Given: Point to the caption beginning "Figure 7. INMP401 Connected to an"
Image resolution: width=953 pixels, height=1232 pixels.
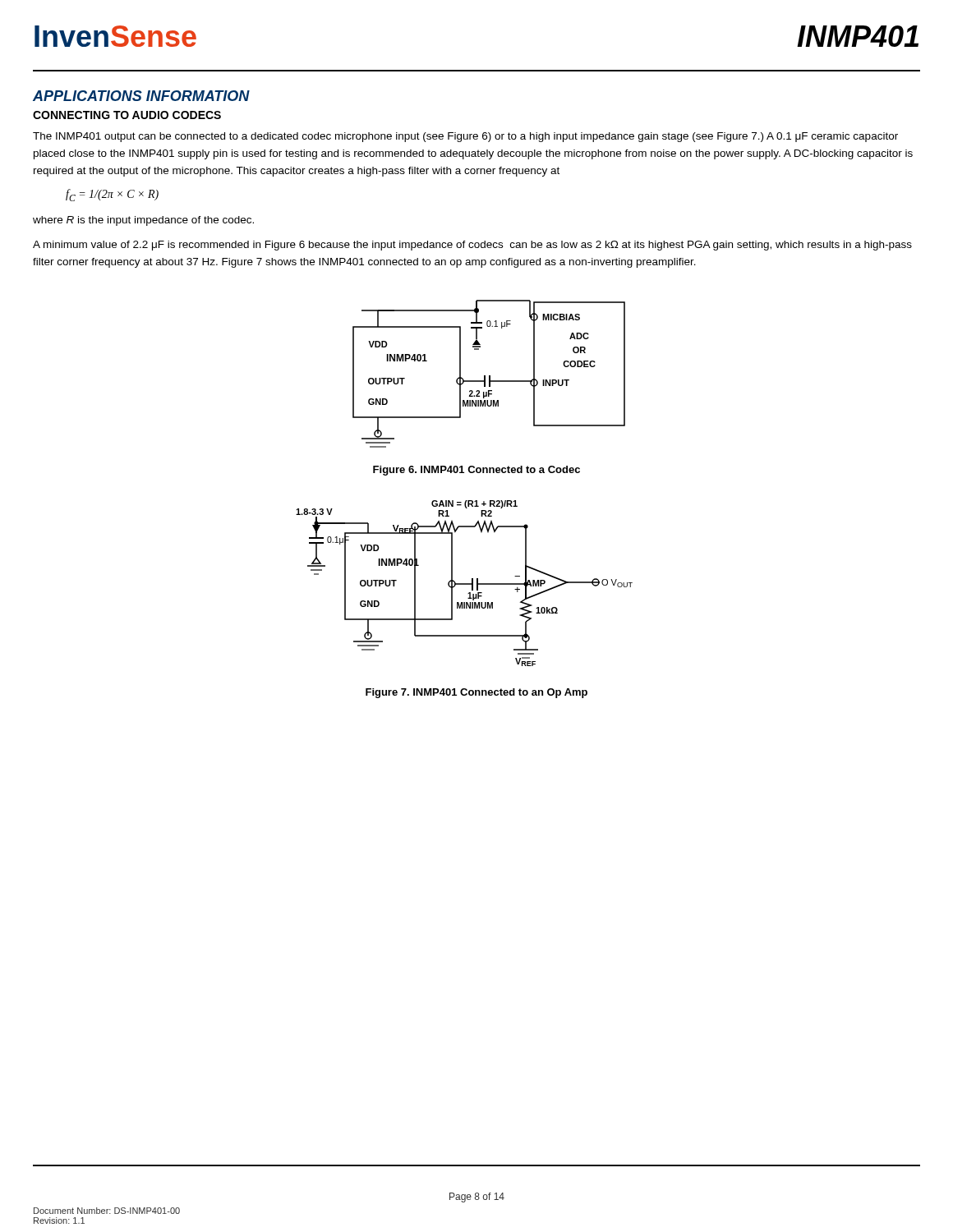Looking at the screenshot, I should [476, 692].
